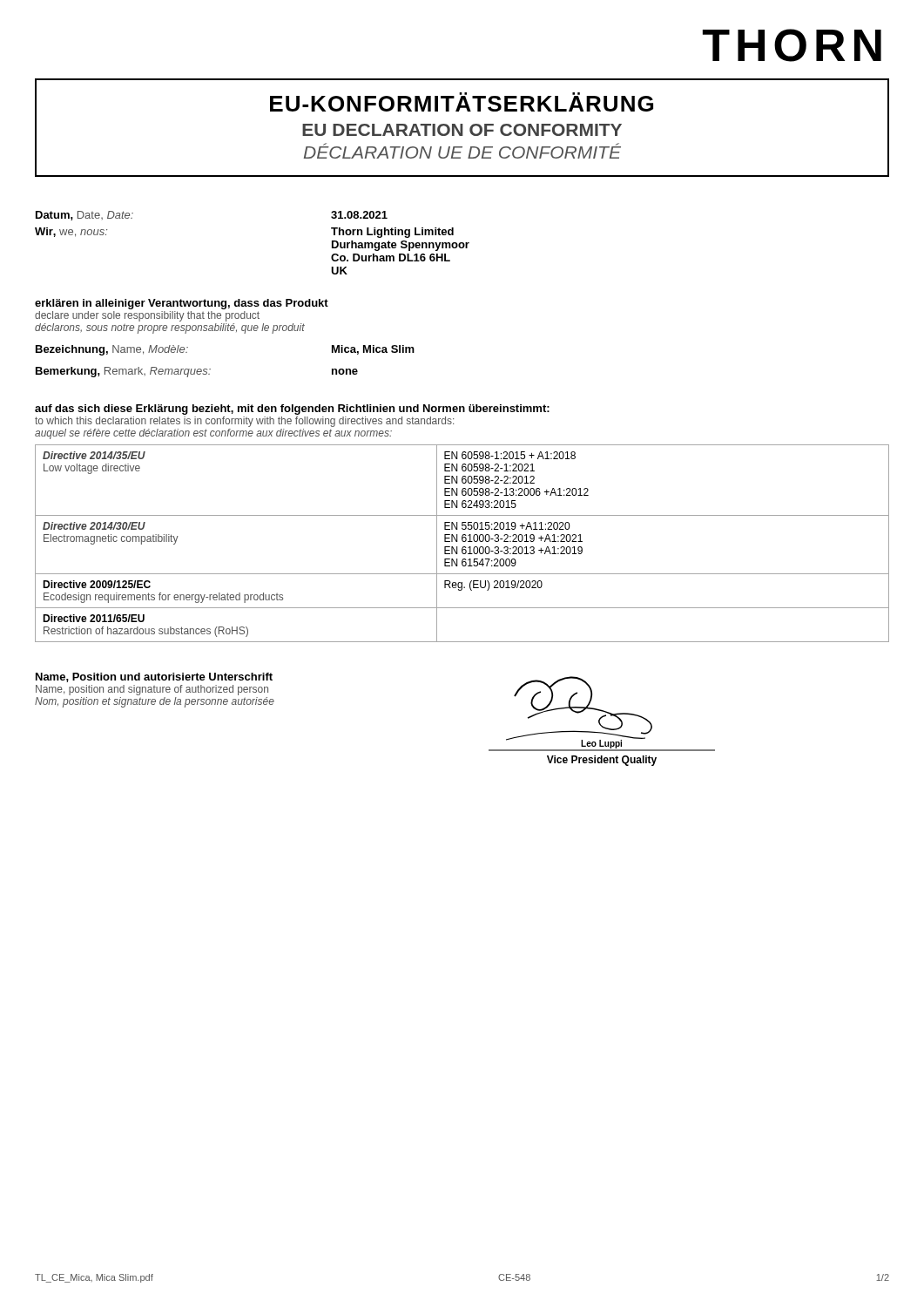Navigate to the region starting "erklären in alleiniger Verantwortung, dass das"
Screen dimensions: 1307x924
click(x=182, y=304)
